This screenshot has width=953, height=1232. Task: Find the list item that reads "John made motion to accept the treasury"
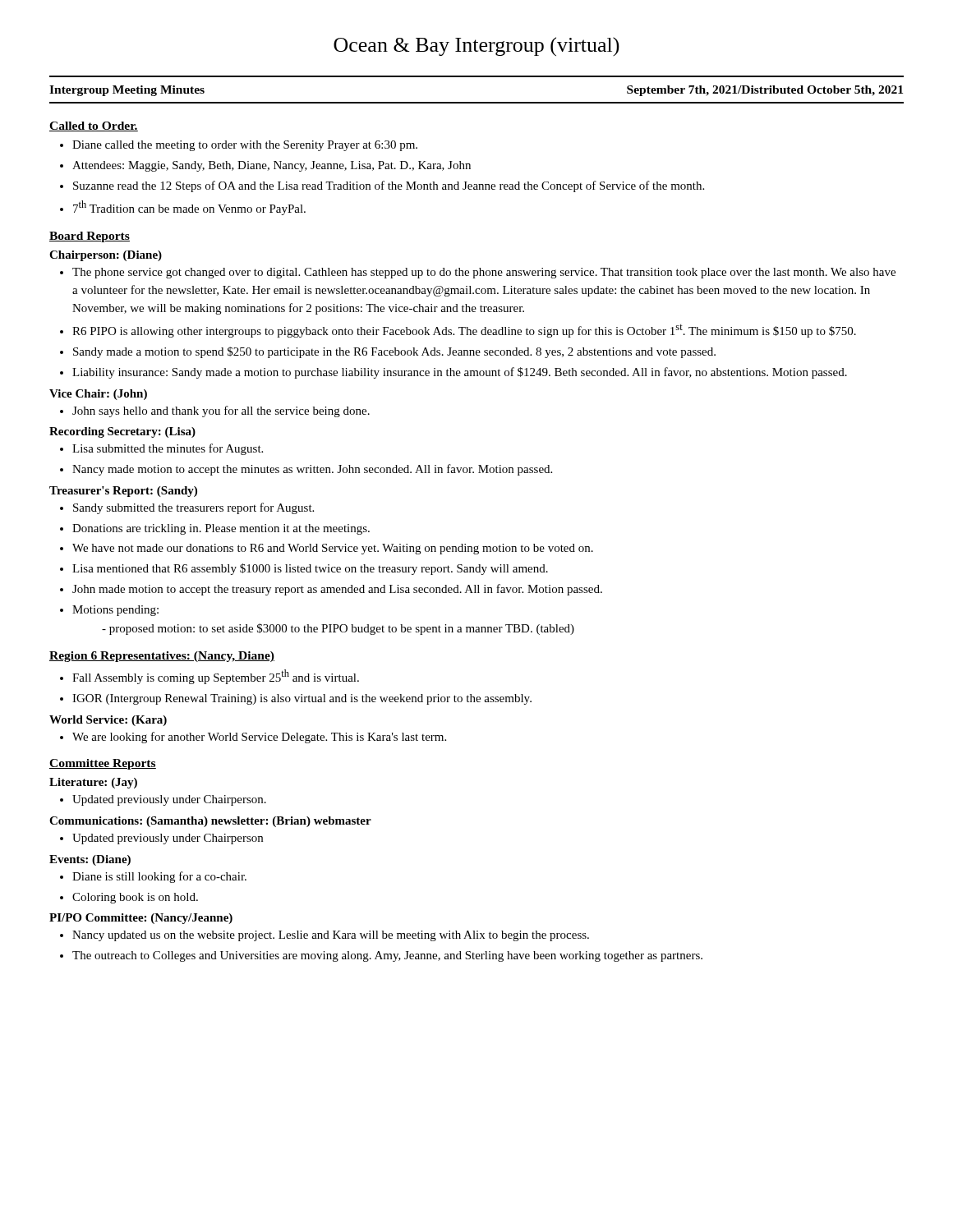[x=338, y=589]
